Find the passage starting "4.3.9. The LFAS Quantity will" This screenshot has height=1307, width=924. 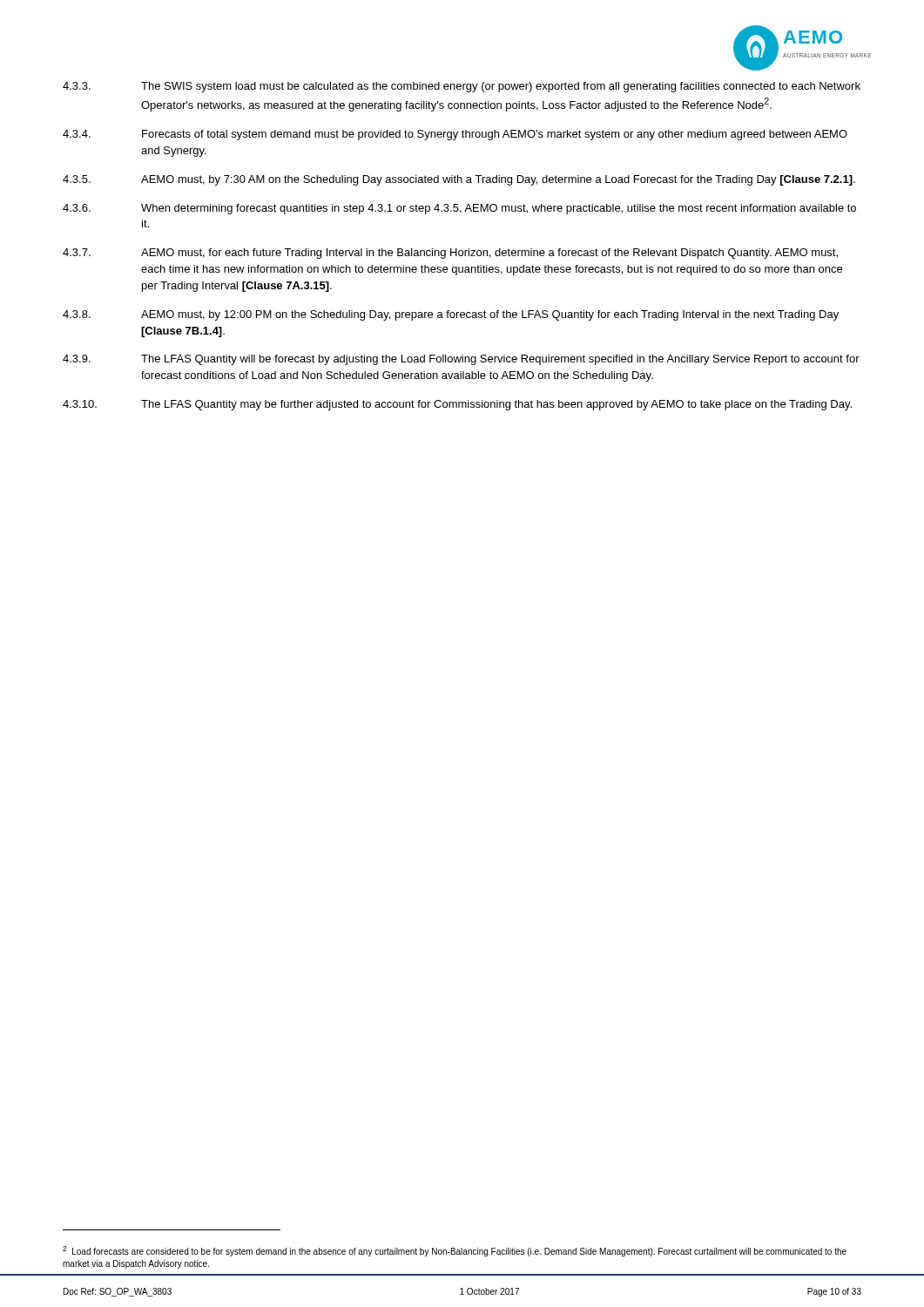point(462,368)
